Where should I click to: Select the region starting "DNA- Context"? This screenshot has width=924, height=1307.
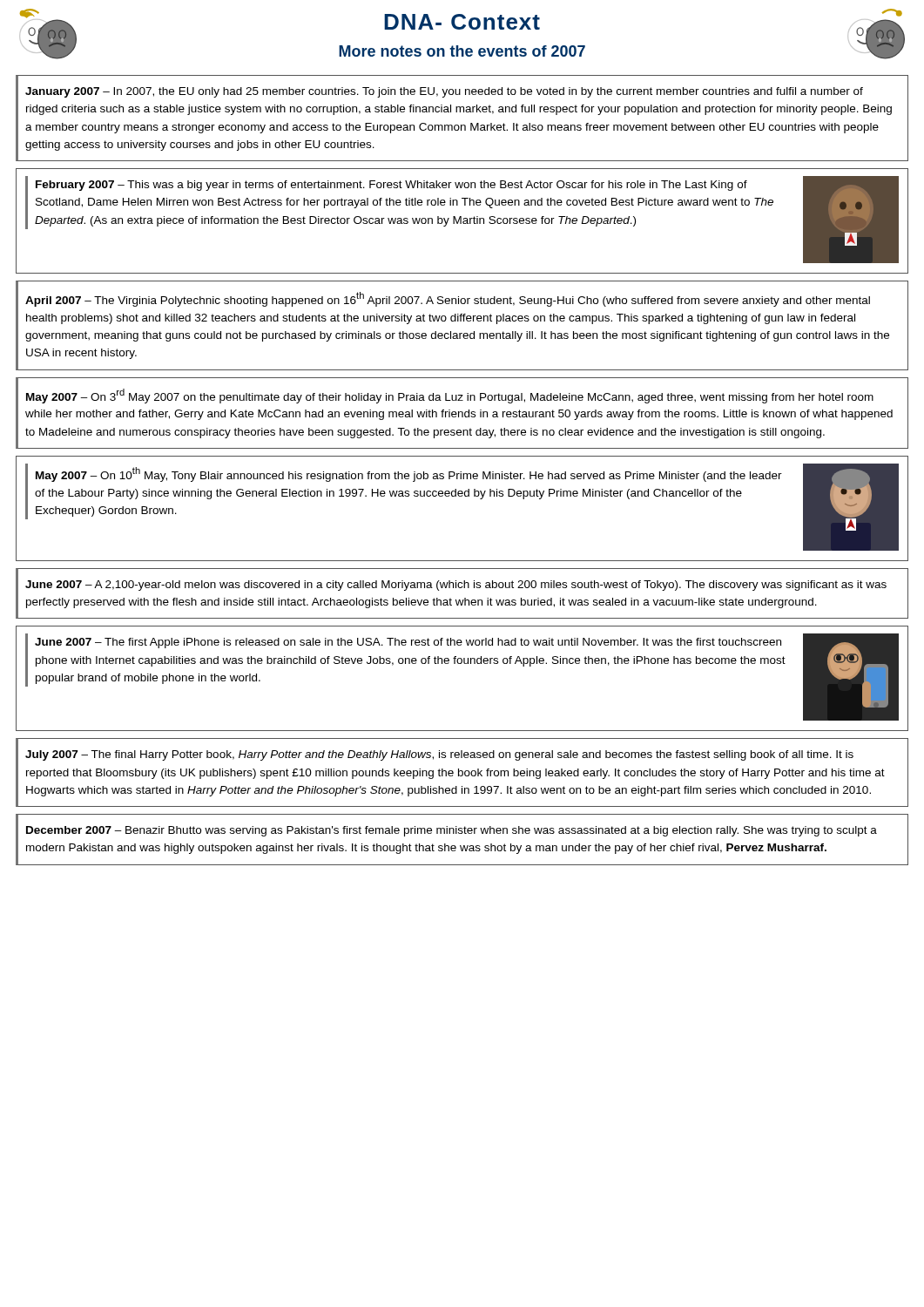coord(462,22)
